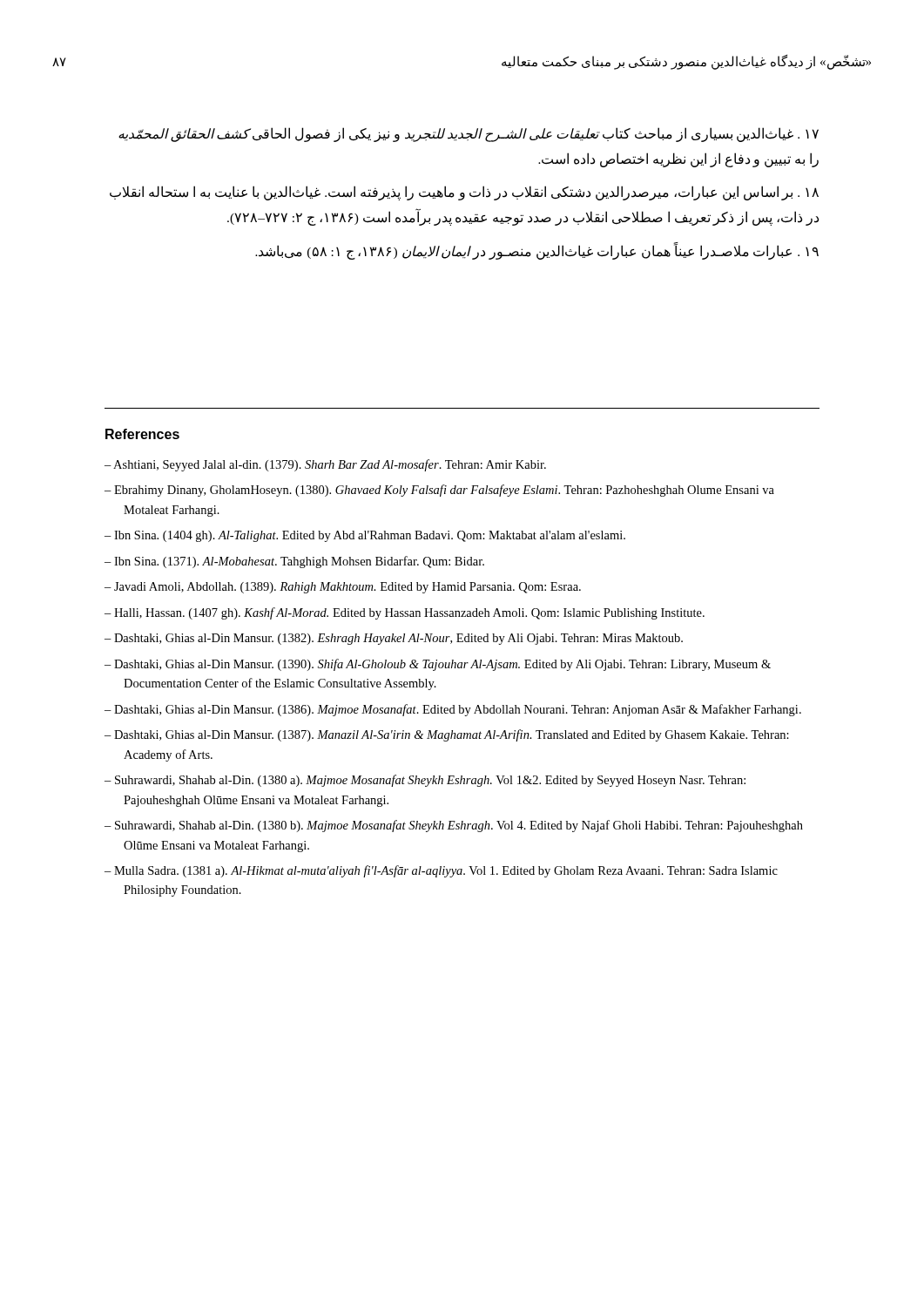Point to the text starting "Dashtaki, Ghias al-Din Mansur. (1390). Shifa Al-Gholoub &"
This screenshot has height=1307, width=924.
[x=442, y=673]
